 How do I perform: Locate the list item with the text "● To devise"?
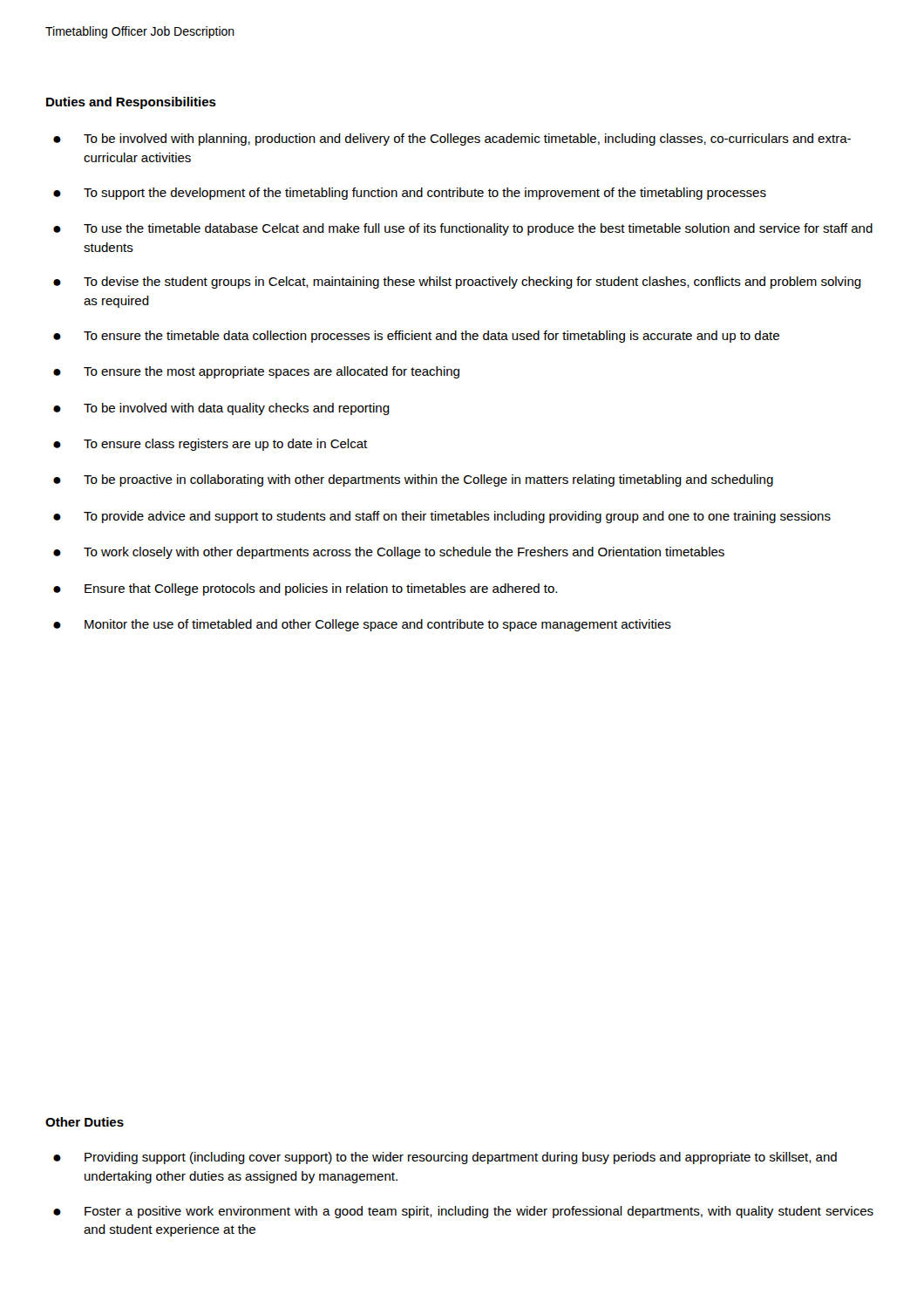click(x=459, y=291)
